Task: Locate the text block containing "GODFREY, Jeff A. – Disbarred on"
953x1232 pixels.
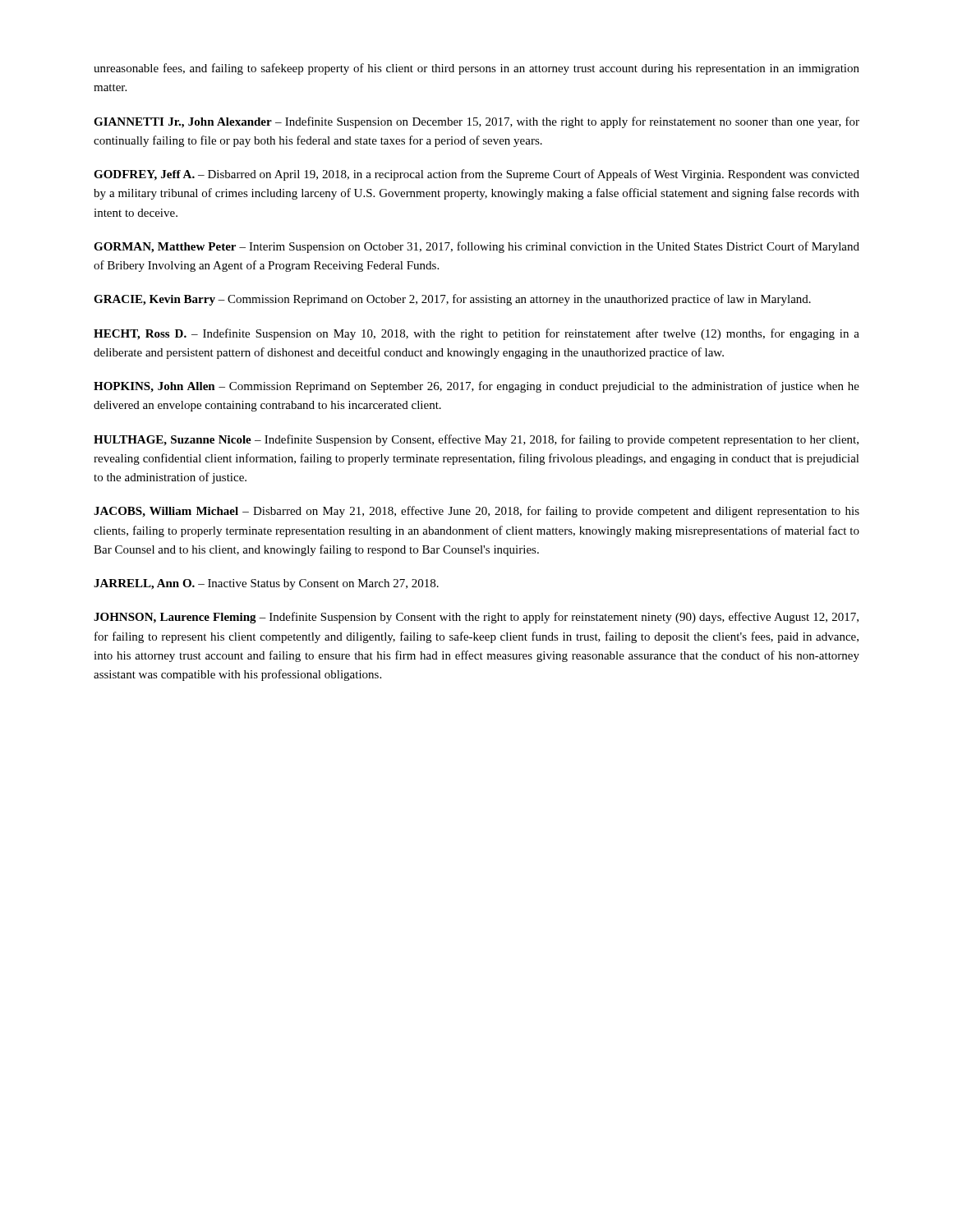Action: coord(476,193)
